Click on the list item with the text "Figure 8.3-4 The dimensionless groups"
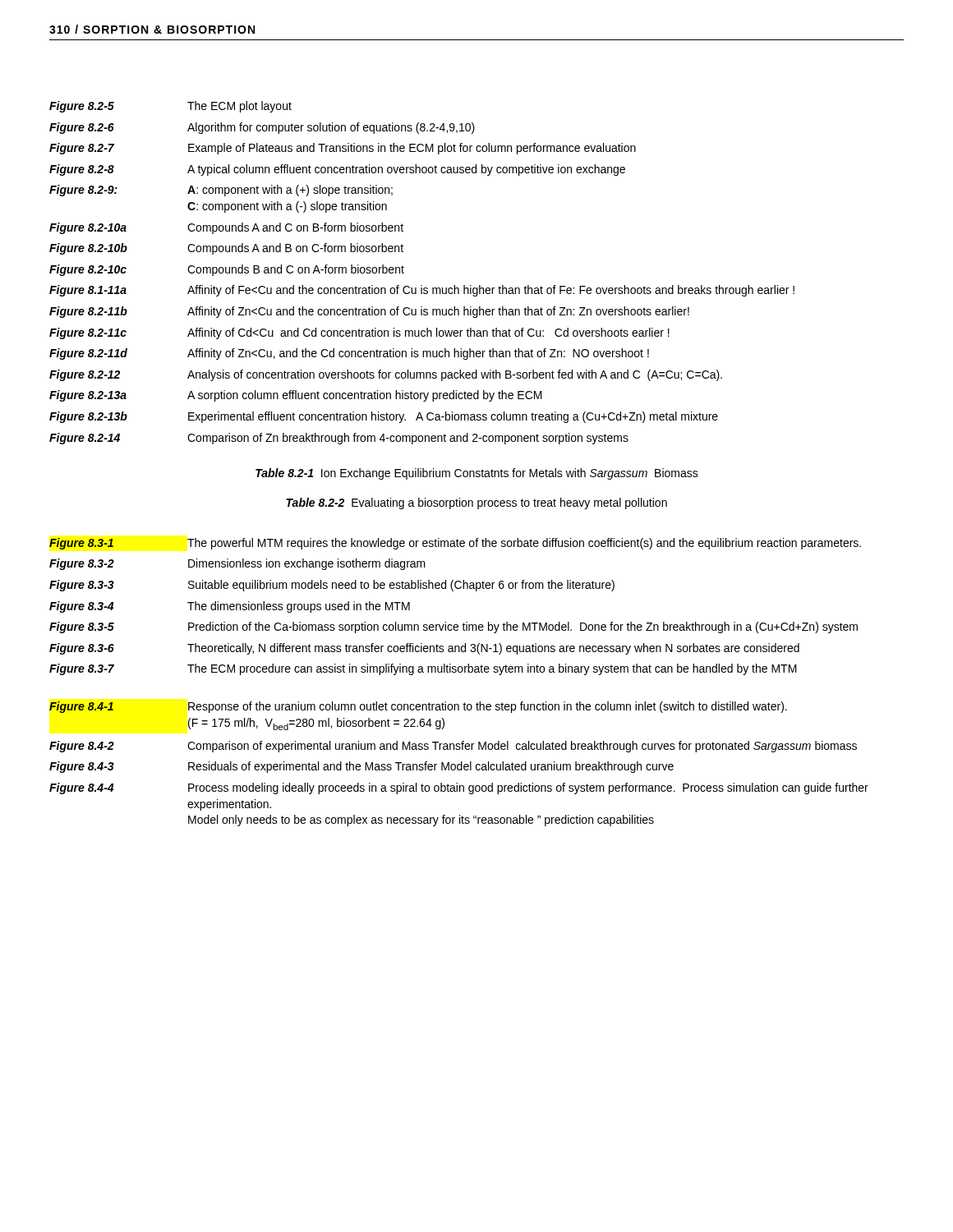953x1232 pixels. pos(230,607)
